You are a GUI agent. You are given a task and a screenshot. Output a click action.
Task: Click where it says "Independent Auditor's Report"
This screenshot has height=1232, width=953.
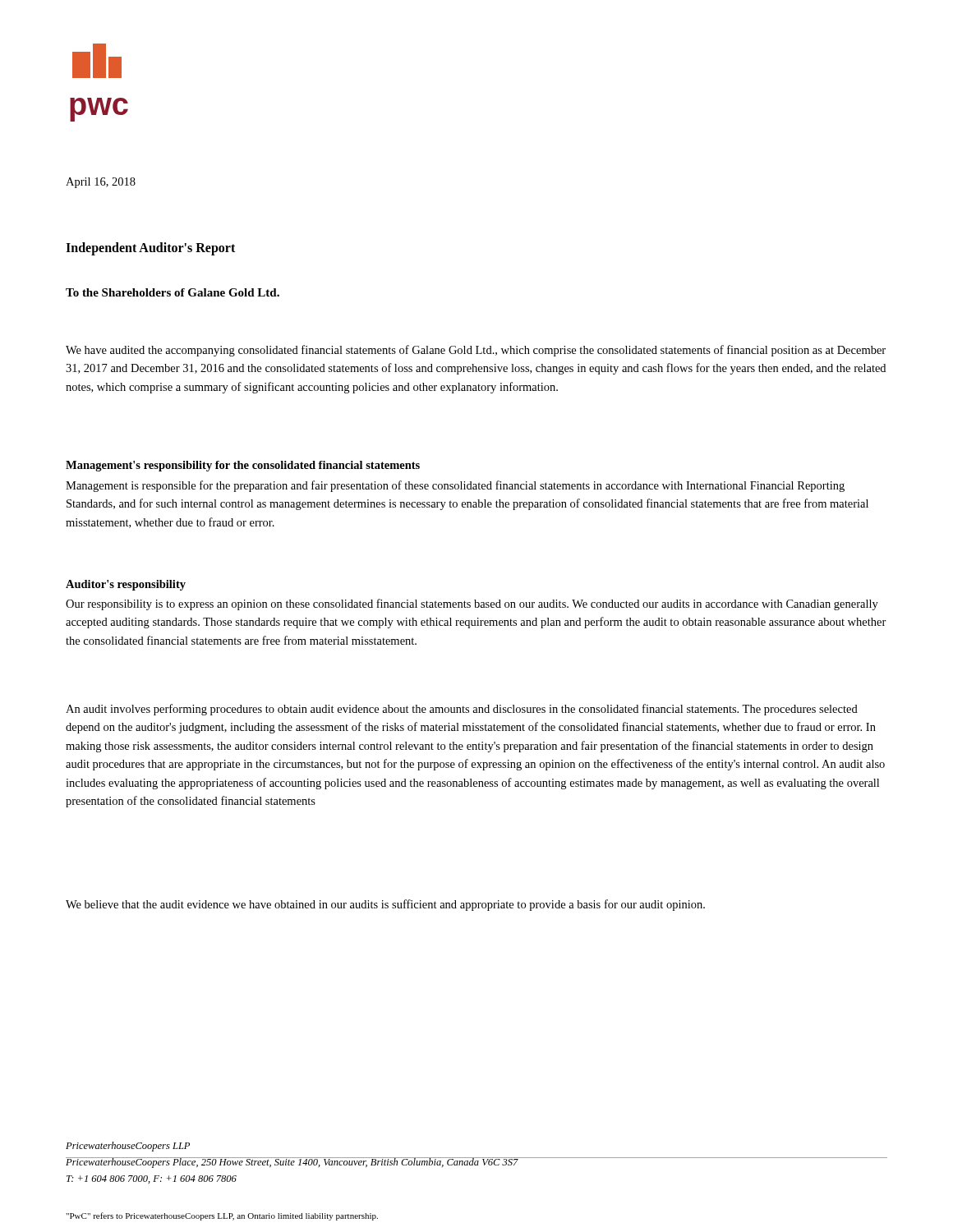click(150, 248)
